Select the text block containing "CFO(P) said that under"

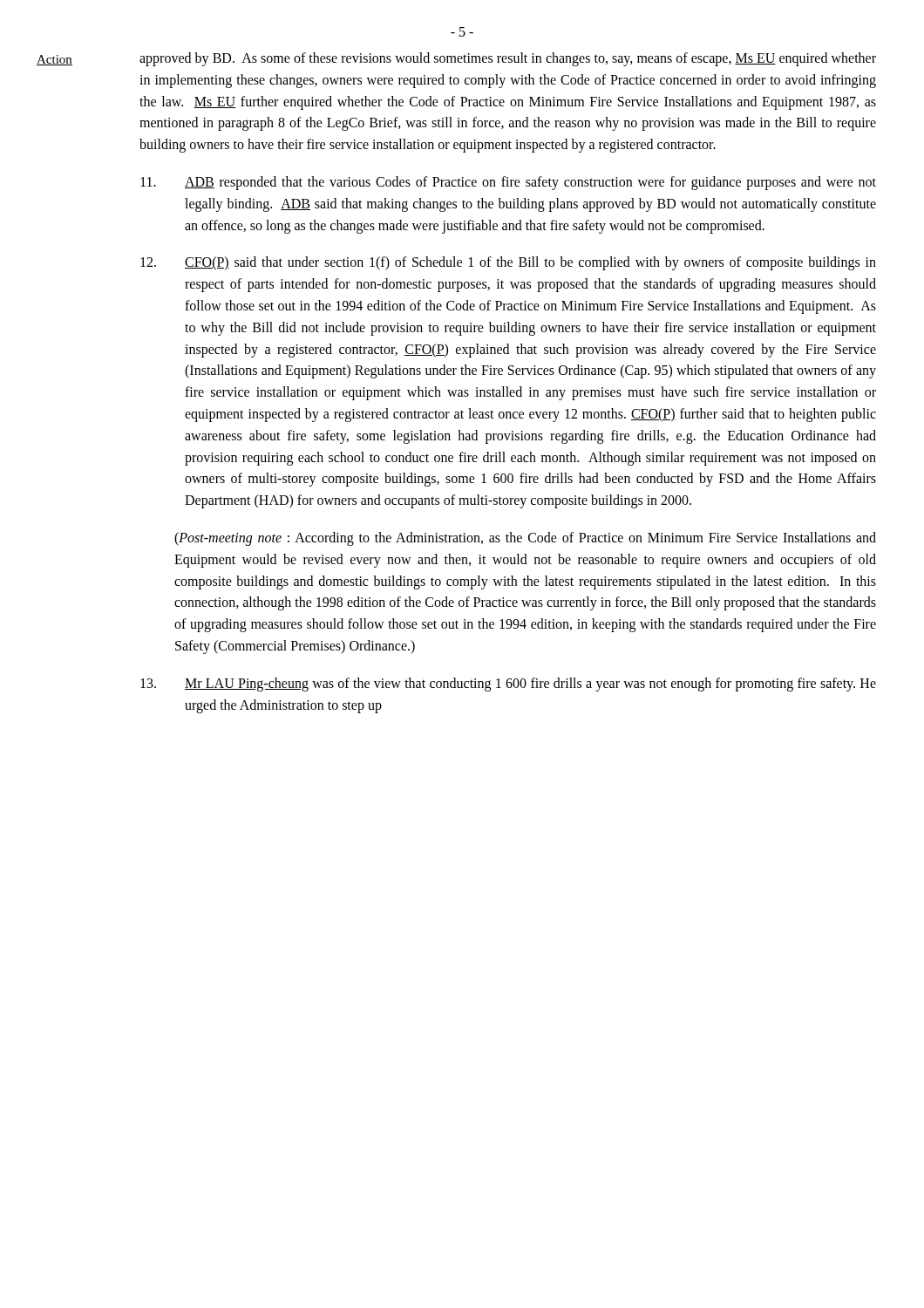coord(508,382)
